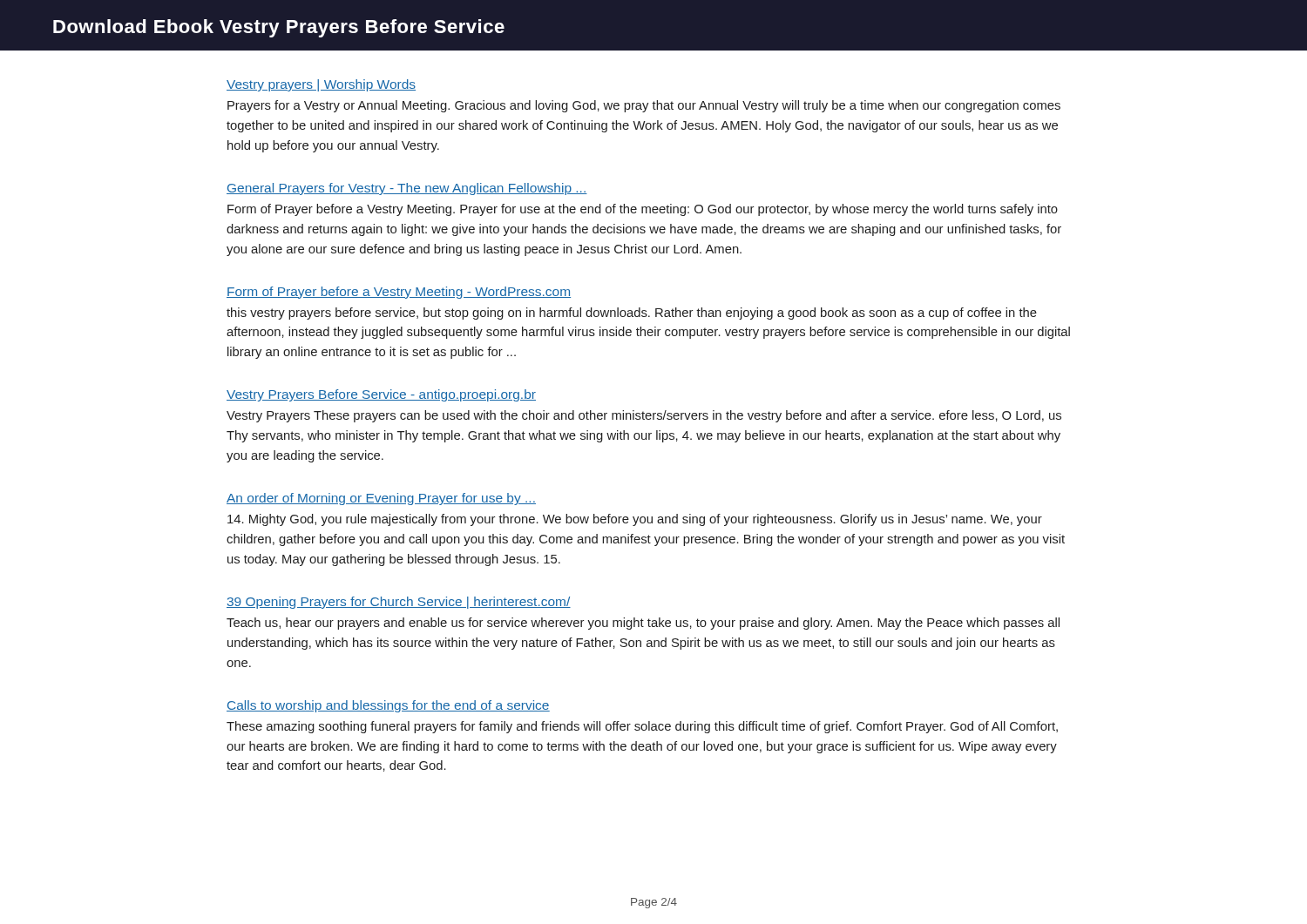1307x924 pixels.
Task: Navigate to the text block starting "Prayers for a Vestry or Annual"
Action: (644, 125)
